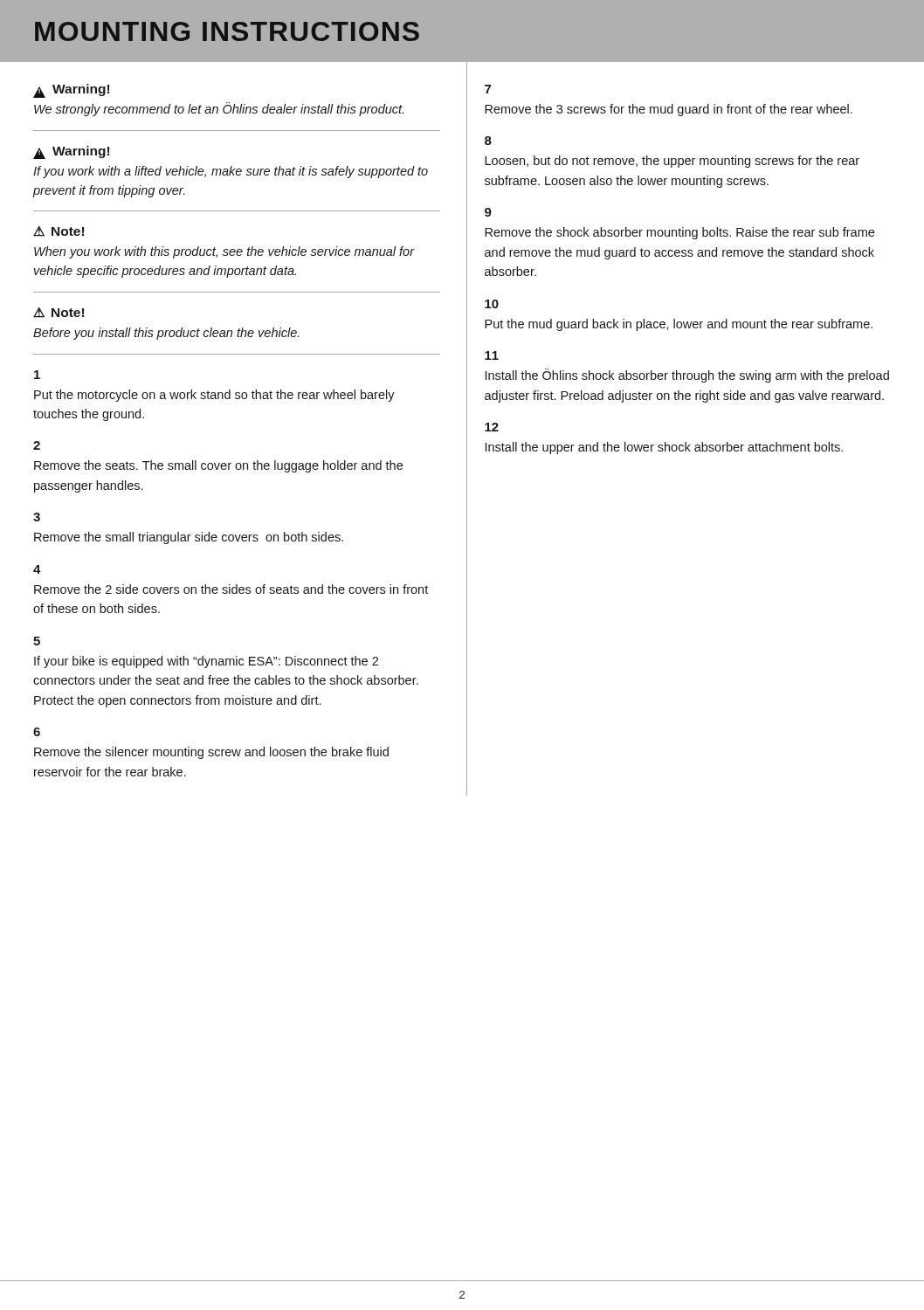Select the region starting "1 Put the"
924x1310 pixels.
click(x=236, y=395)
